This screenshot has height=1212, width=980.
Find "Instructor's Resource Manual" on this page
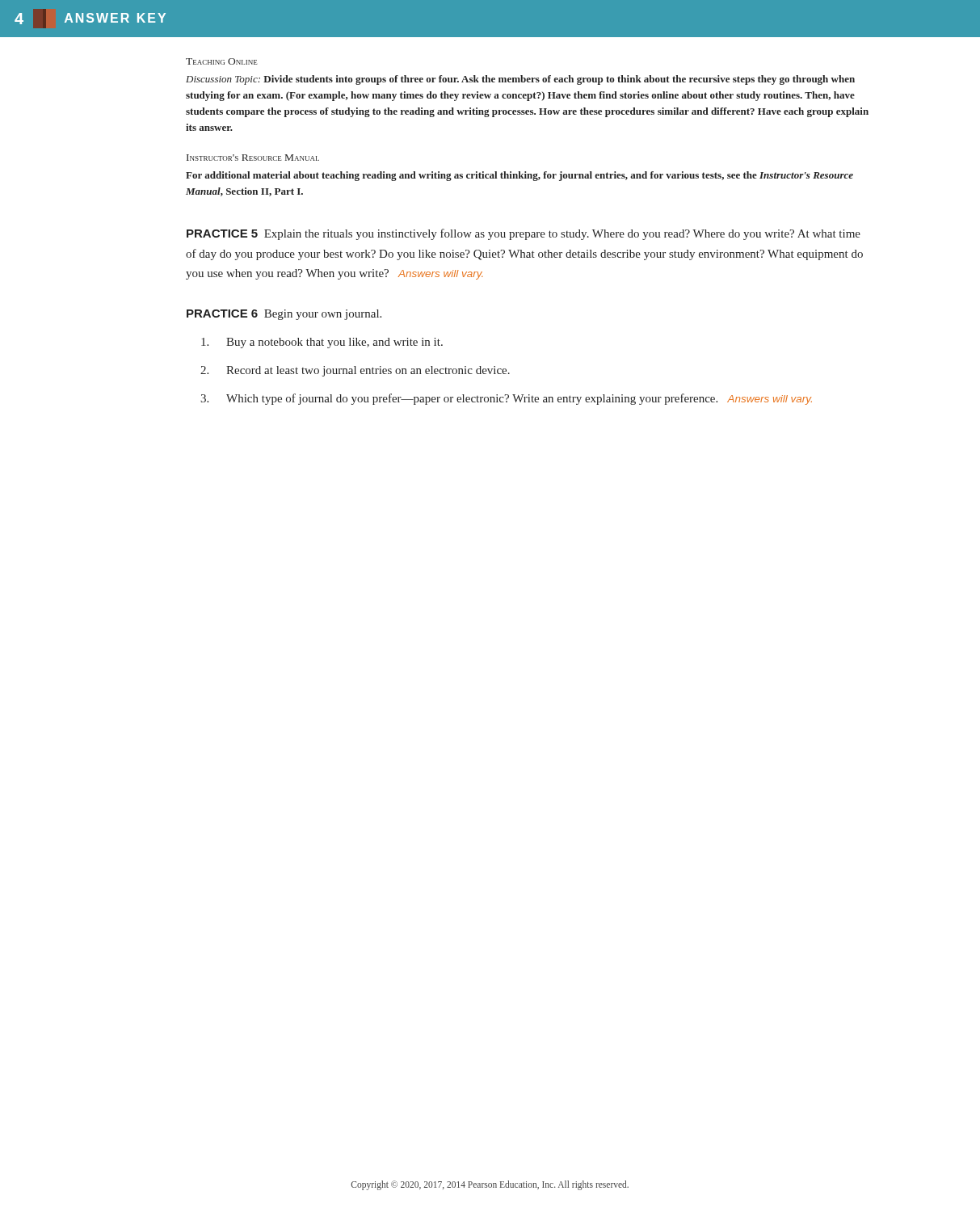[253, 157]
